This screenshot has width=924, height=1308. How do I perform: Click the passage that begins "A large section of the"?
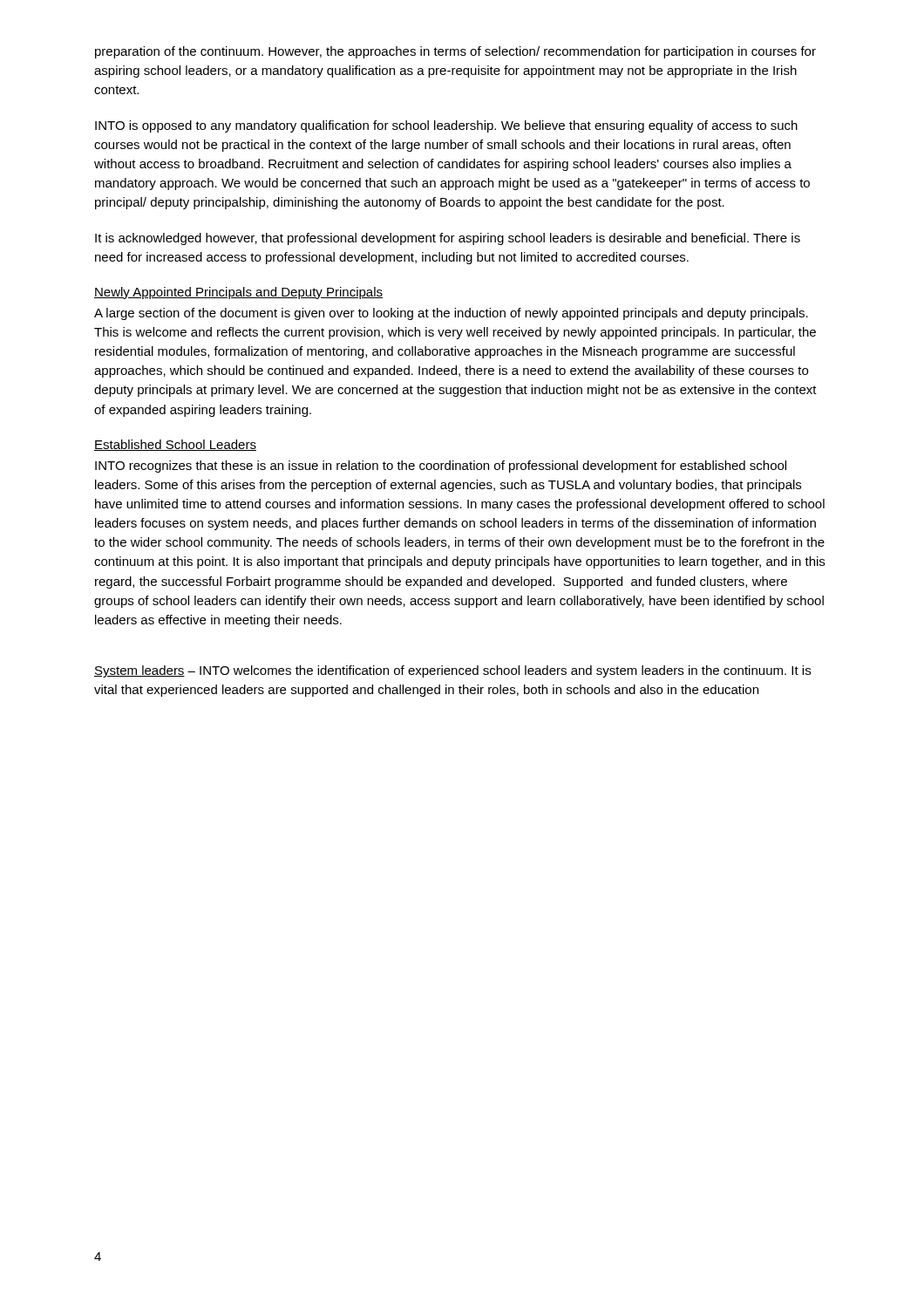point(455,361)
